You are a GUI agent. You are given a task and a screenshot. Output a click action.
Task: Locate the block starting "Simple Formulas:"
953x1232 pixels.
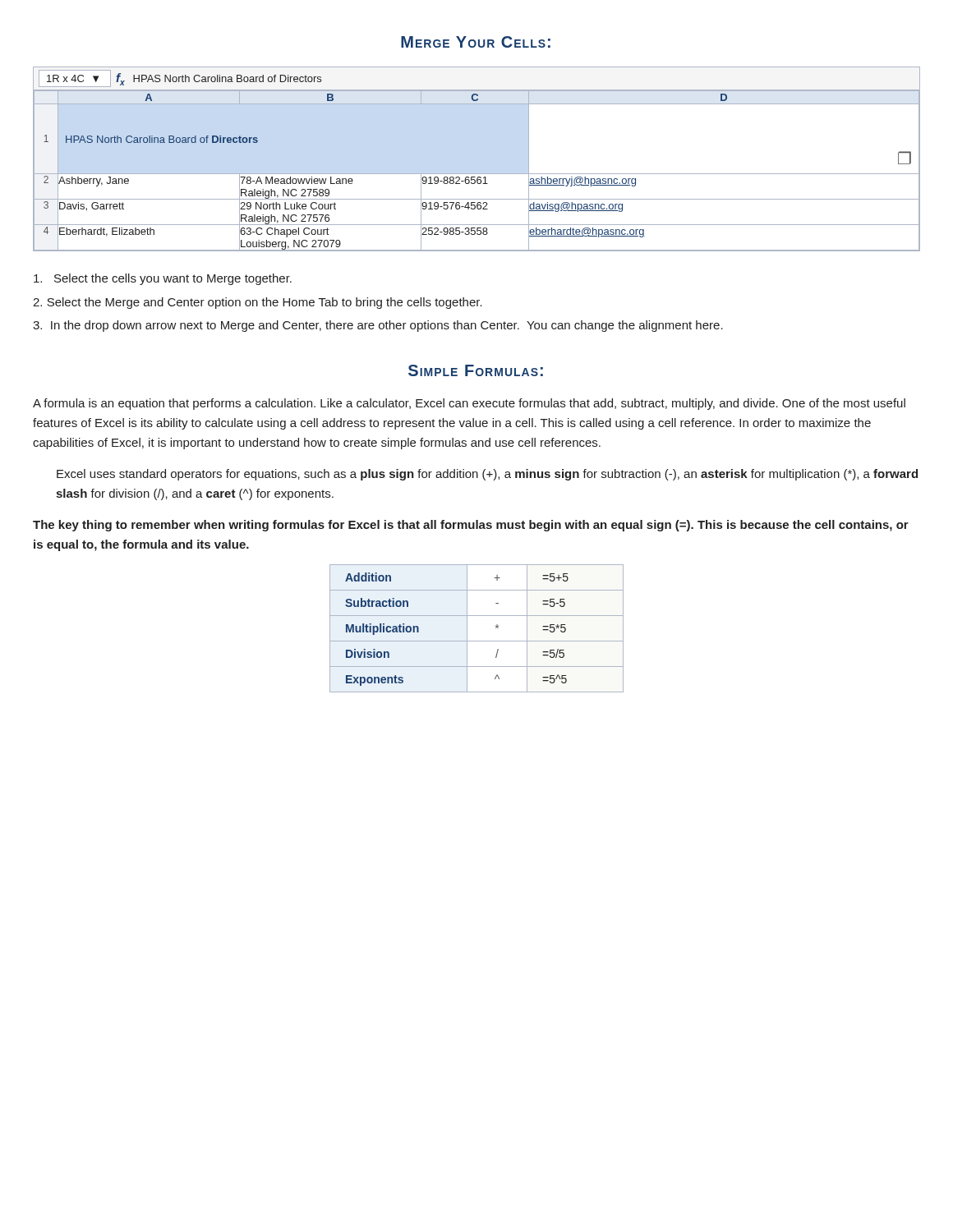point(476,370)
